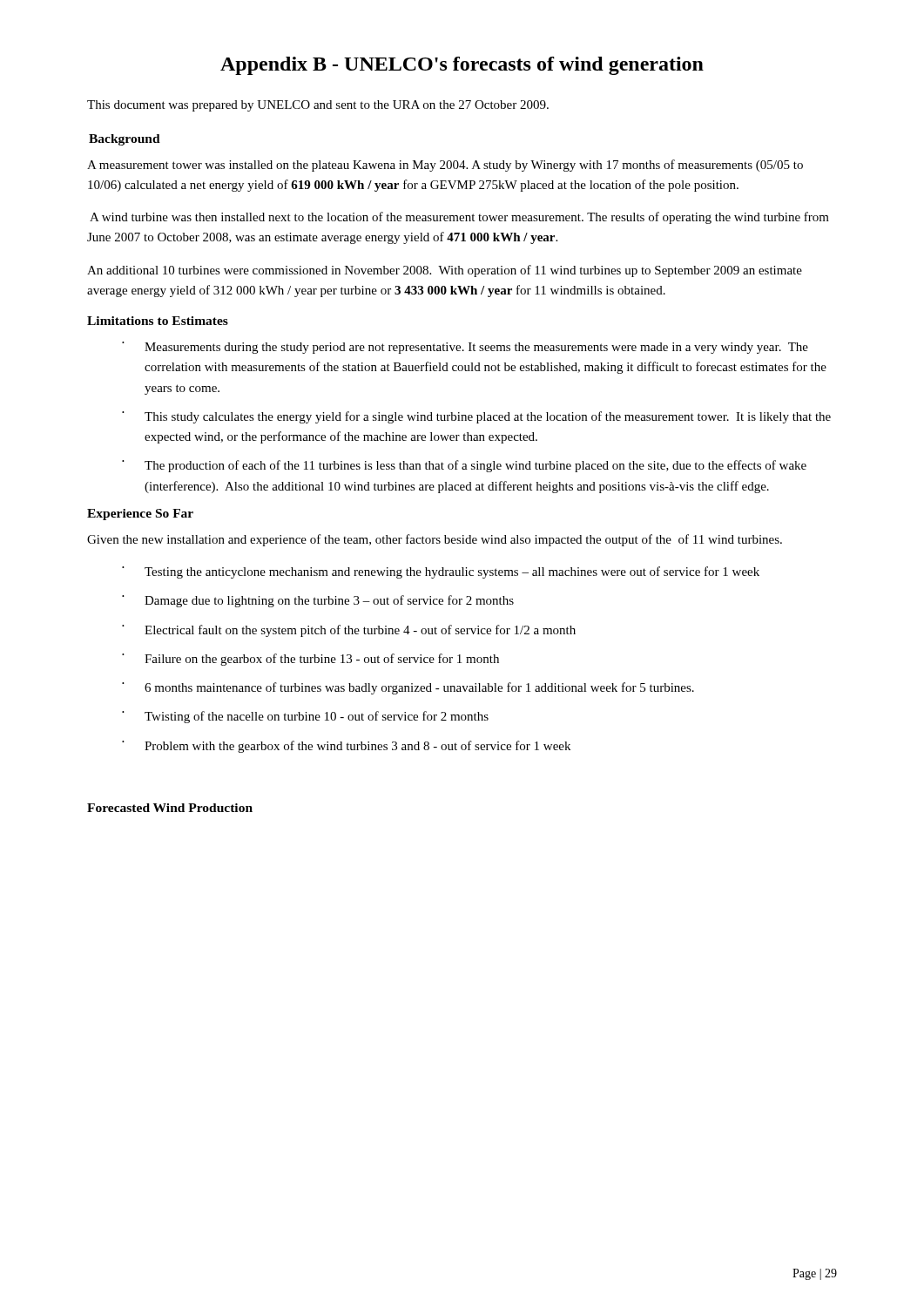Click the title that begins "Appendix B - UNELCO's forecasts"
The height and width of the screenshot is (1307, 924).
click(x=462, y=64)
